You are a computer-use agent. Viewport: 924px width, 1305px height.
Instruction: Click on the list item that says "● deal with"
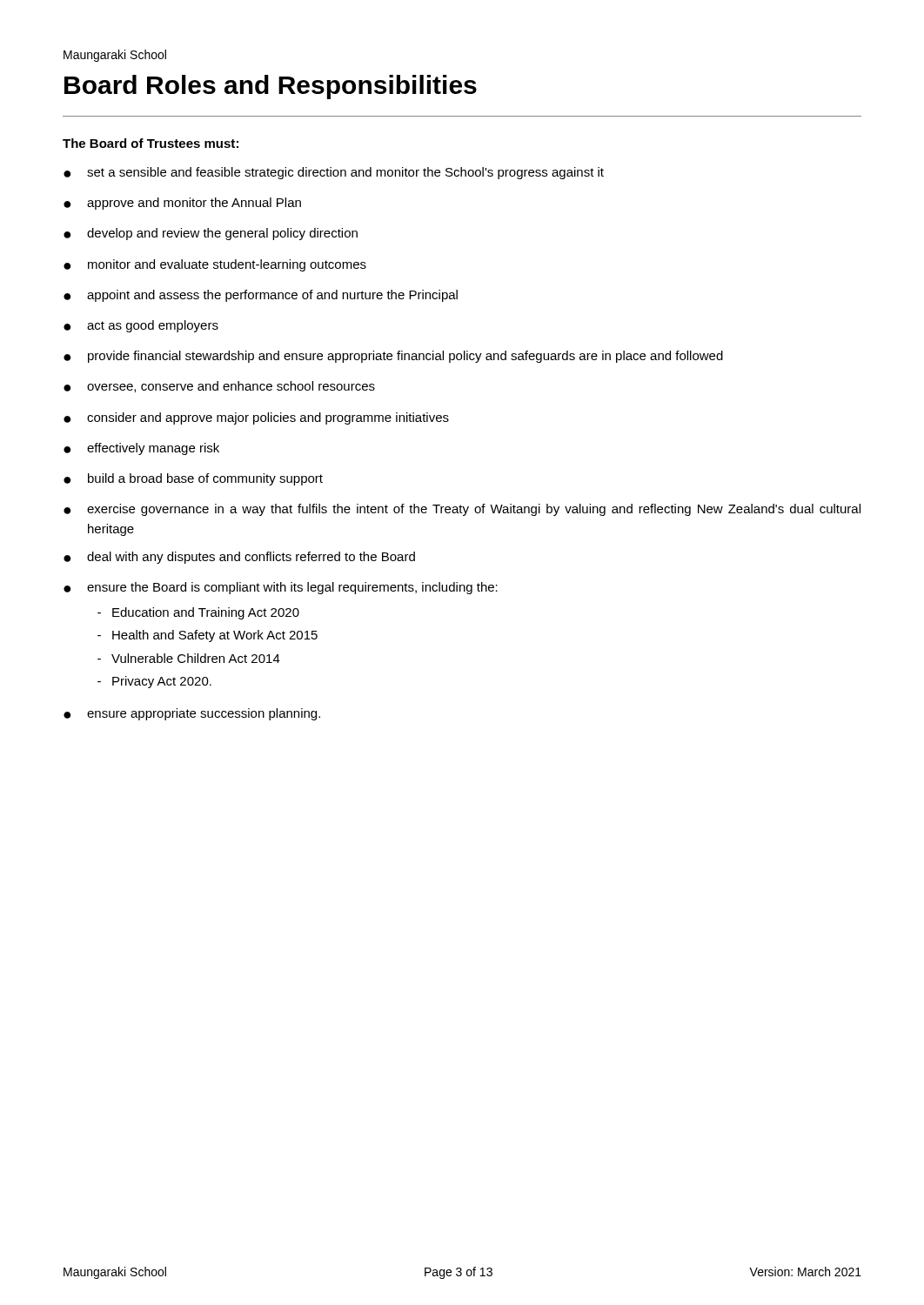pos(239,558)
